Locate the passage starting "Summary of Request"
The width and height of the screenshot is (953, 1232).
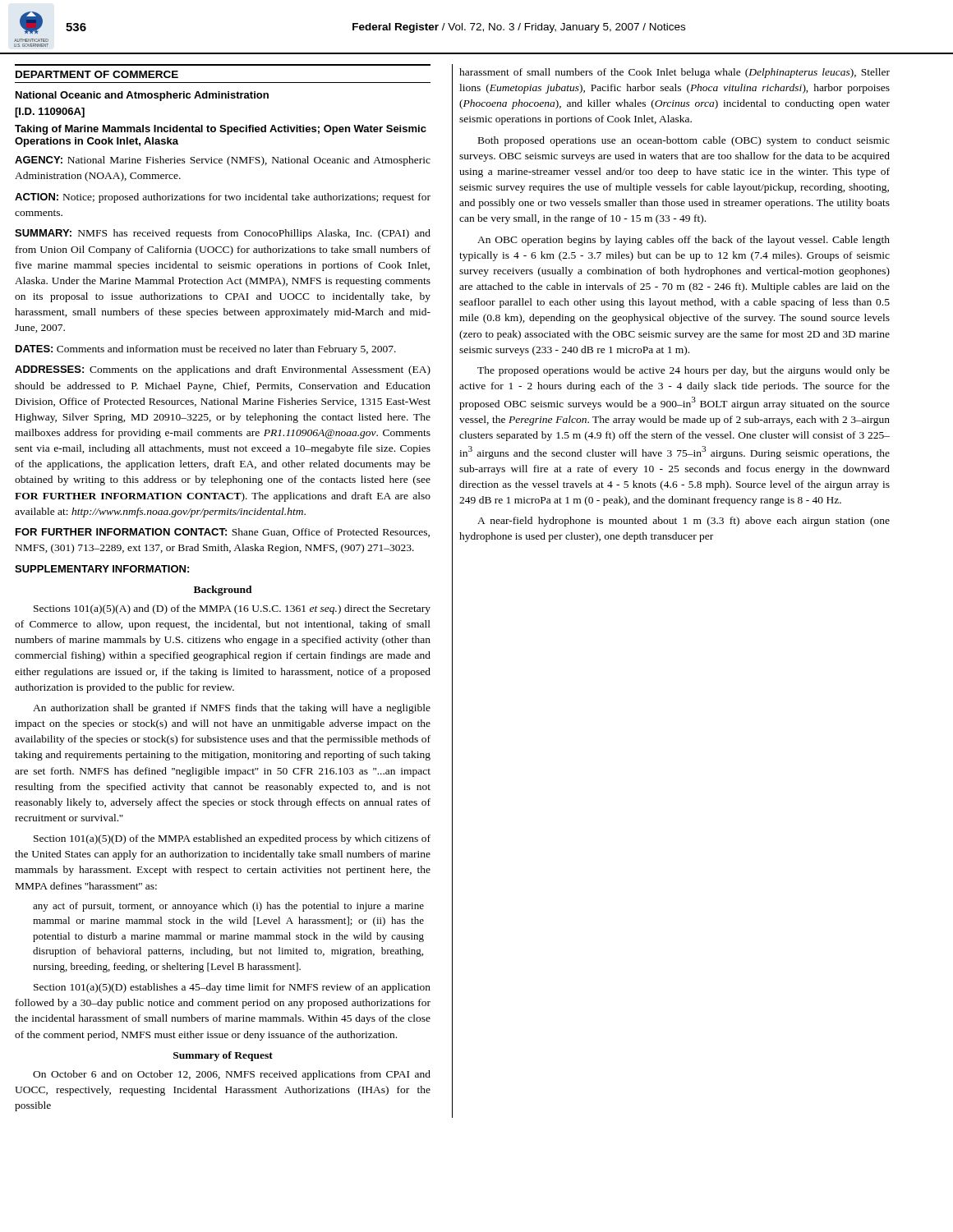pos(223,1055)
